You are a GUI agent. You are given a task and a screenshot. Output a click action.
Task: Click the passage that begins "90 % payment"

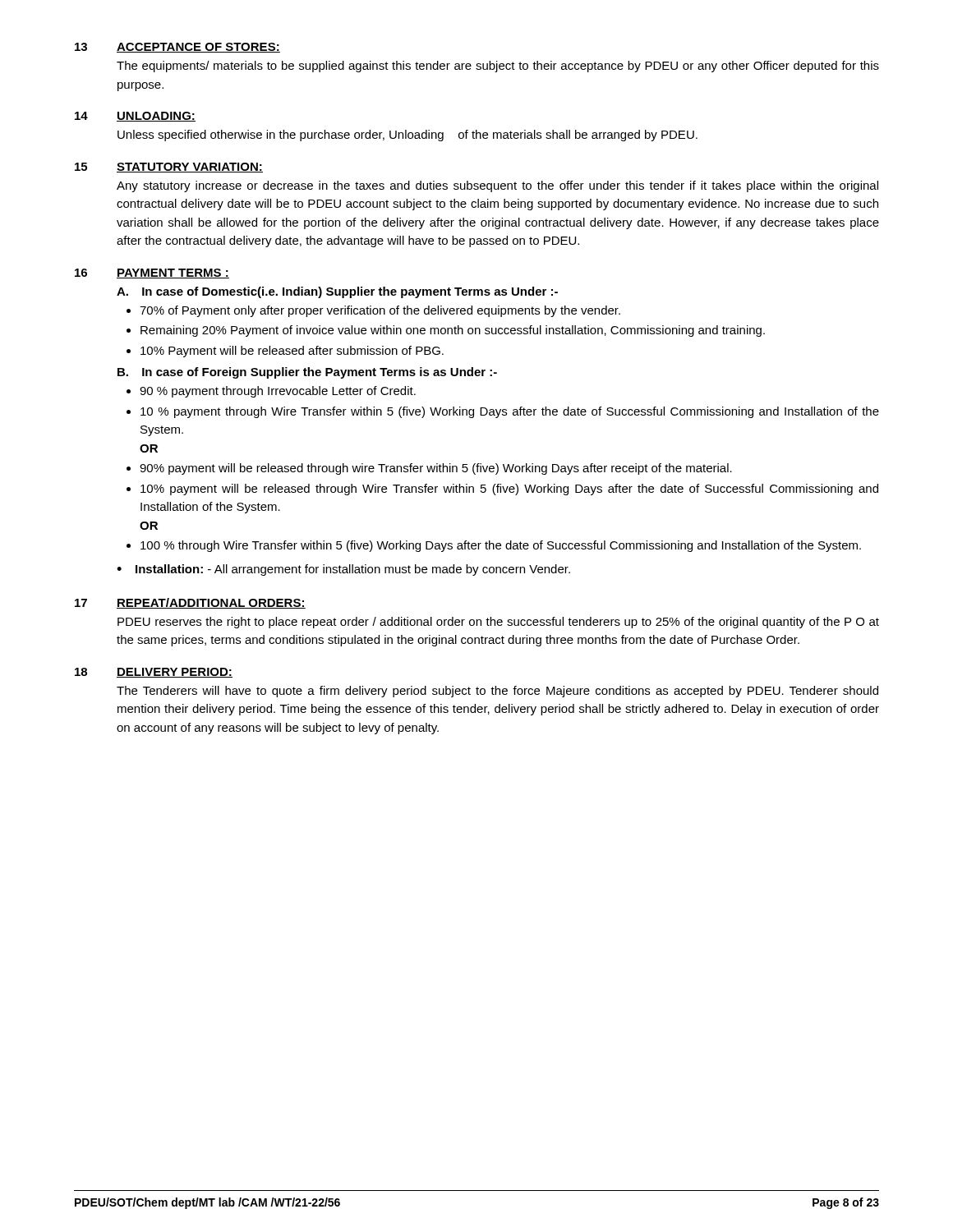click(x=278, y=391)
